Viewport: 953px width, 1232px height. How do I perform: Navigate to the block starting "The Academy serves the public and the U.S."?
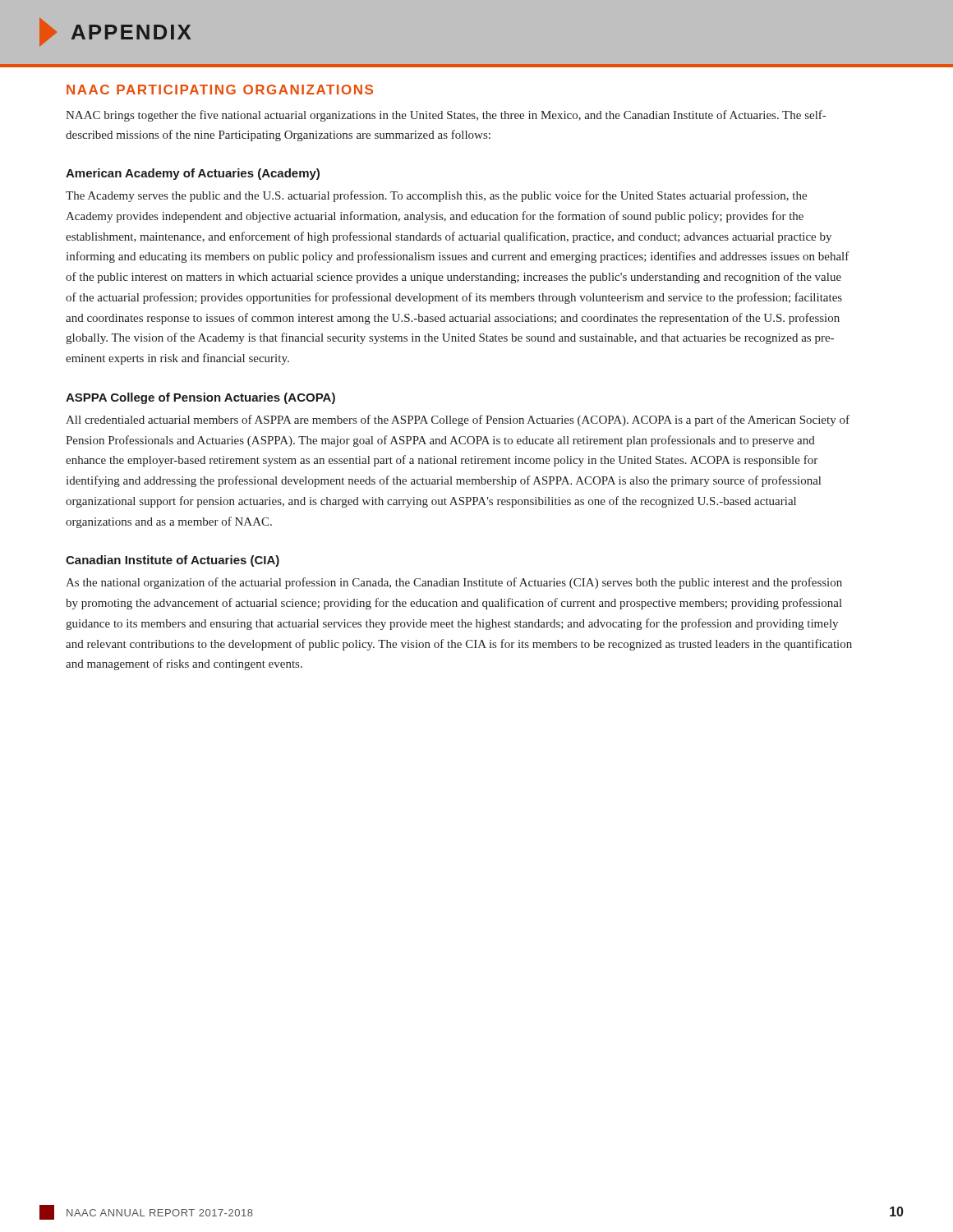(x=457, y=277)
